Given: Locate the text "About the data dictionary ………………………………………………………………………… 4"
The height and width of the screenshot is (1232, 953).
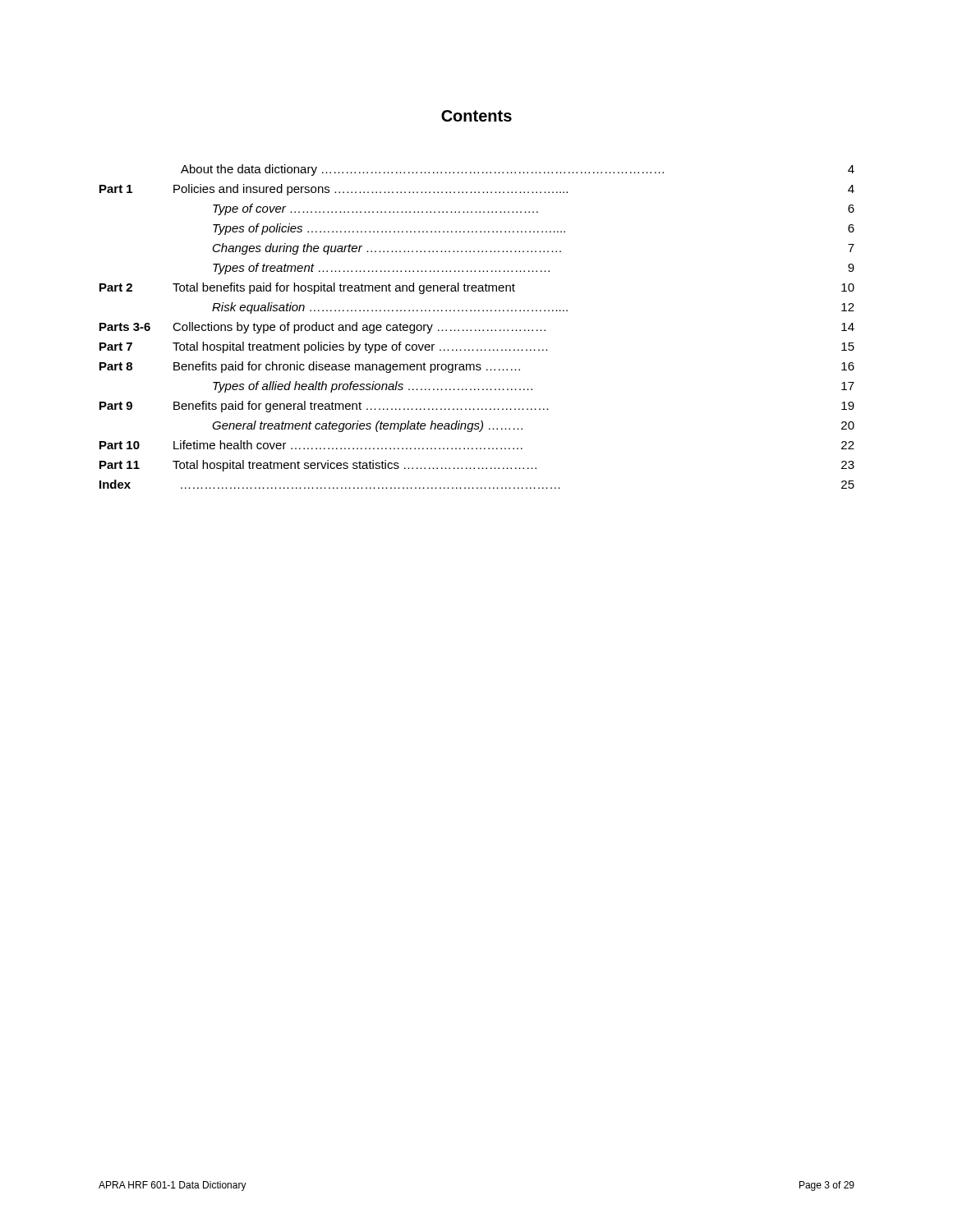Looking at the screenshot, I should pyautogui.click(x=476, y=169).
